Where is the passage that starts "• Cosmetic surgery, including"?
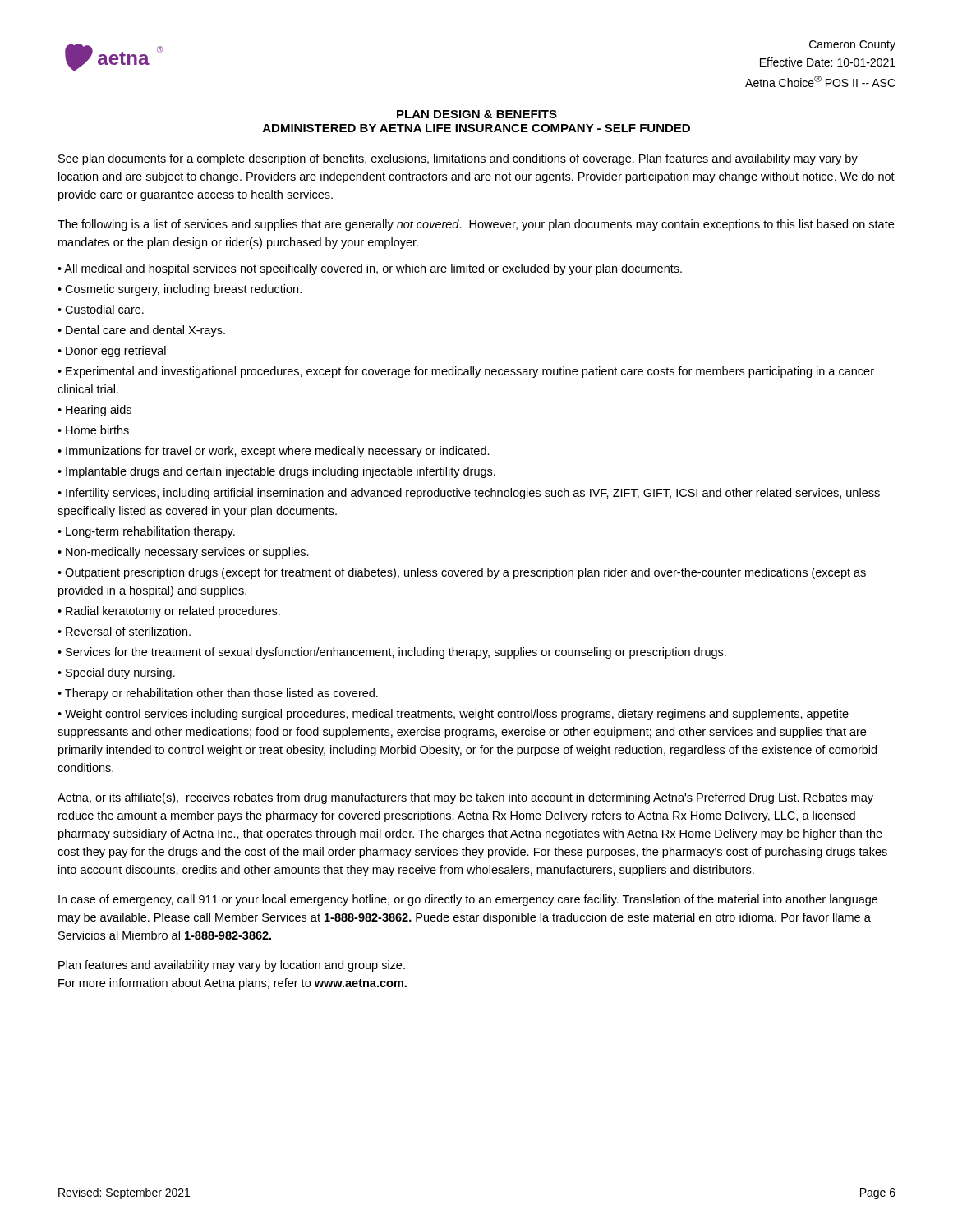Screen dimensions: 1232x953 coord(180,289)
